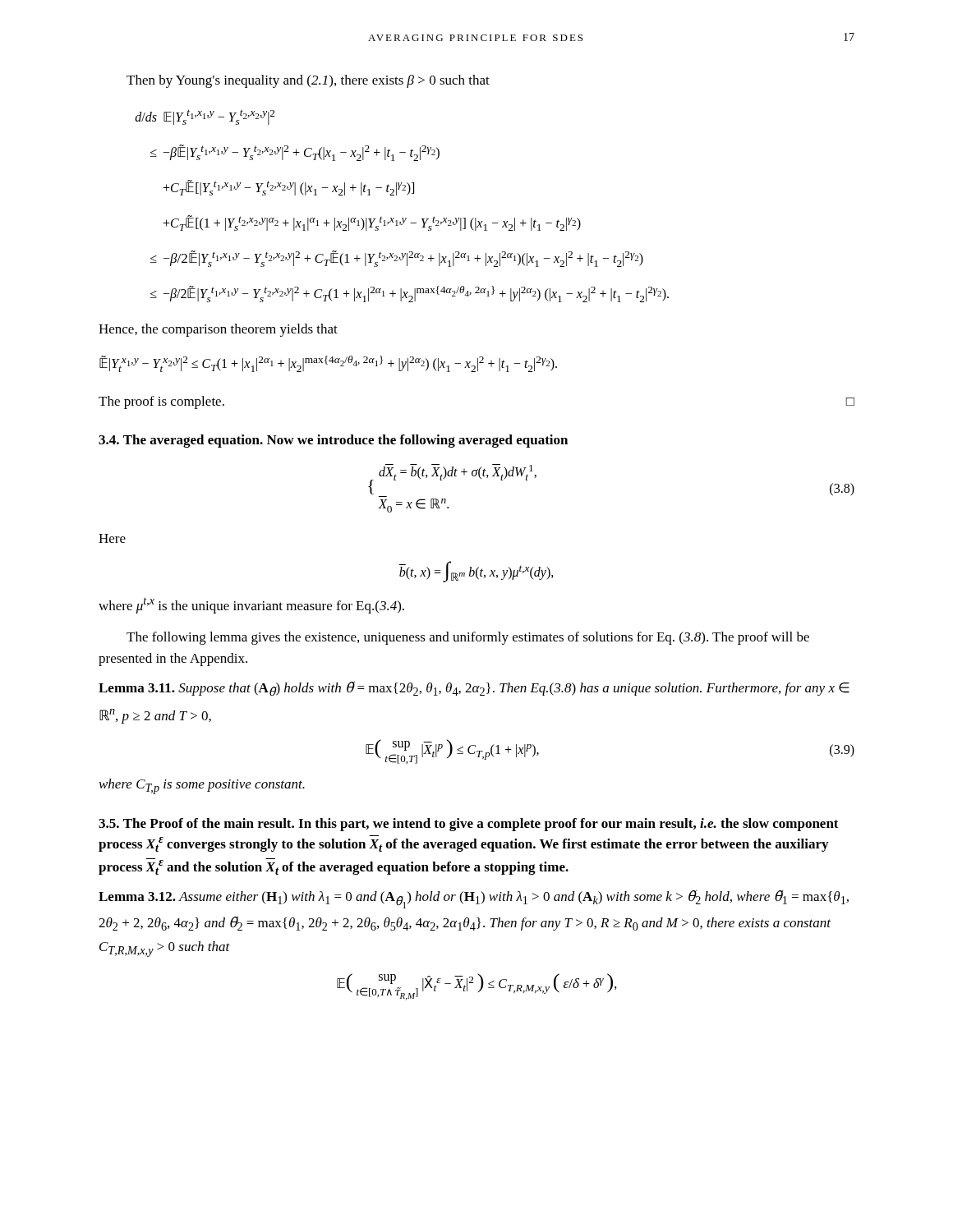The width and height of the screenshot is (953, 1232).
Task: Locate the text block that says "The proof is"
Action: click(x=159, y=402)
